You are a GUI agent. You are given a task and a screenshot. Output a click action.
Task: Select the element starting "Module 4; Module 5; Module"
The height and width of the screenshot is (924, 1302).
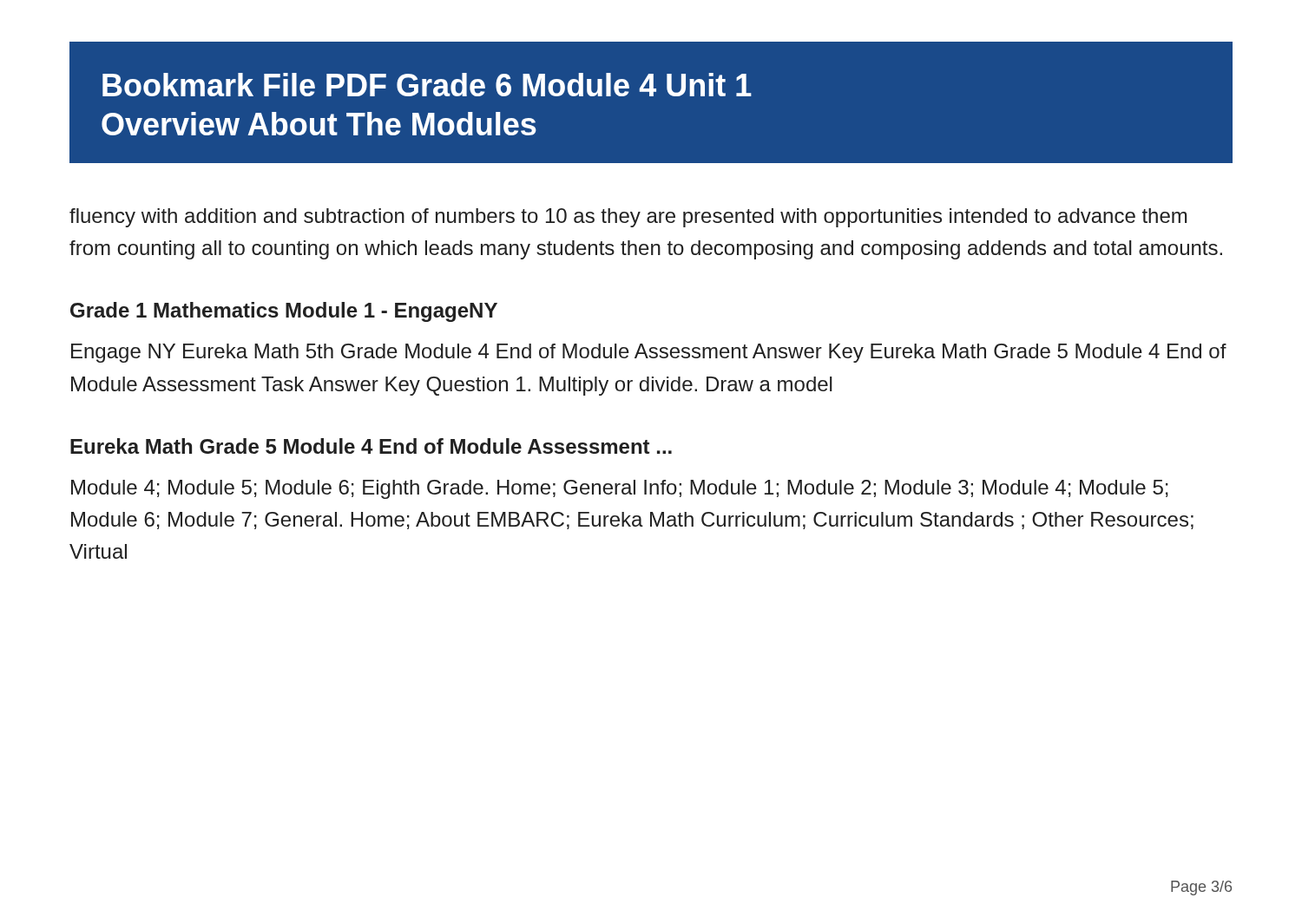tap(632, 519)
